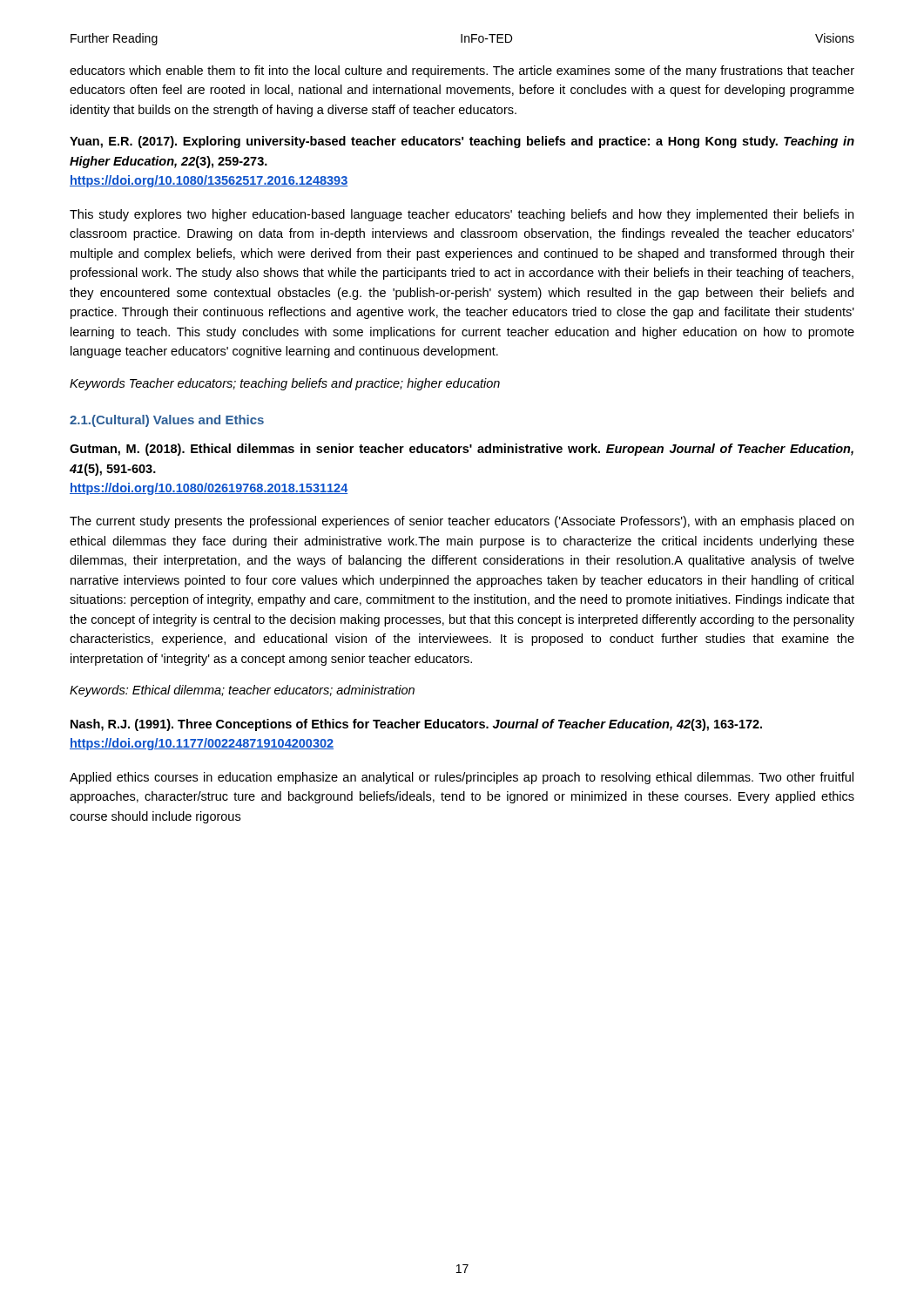Point to the block starting "Yuan, E.R. (2017). Exploring university-based teacher educators'"
924x1307 pixels.
(x=462, y=142)
